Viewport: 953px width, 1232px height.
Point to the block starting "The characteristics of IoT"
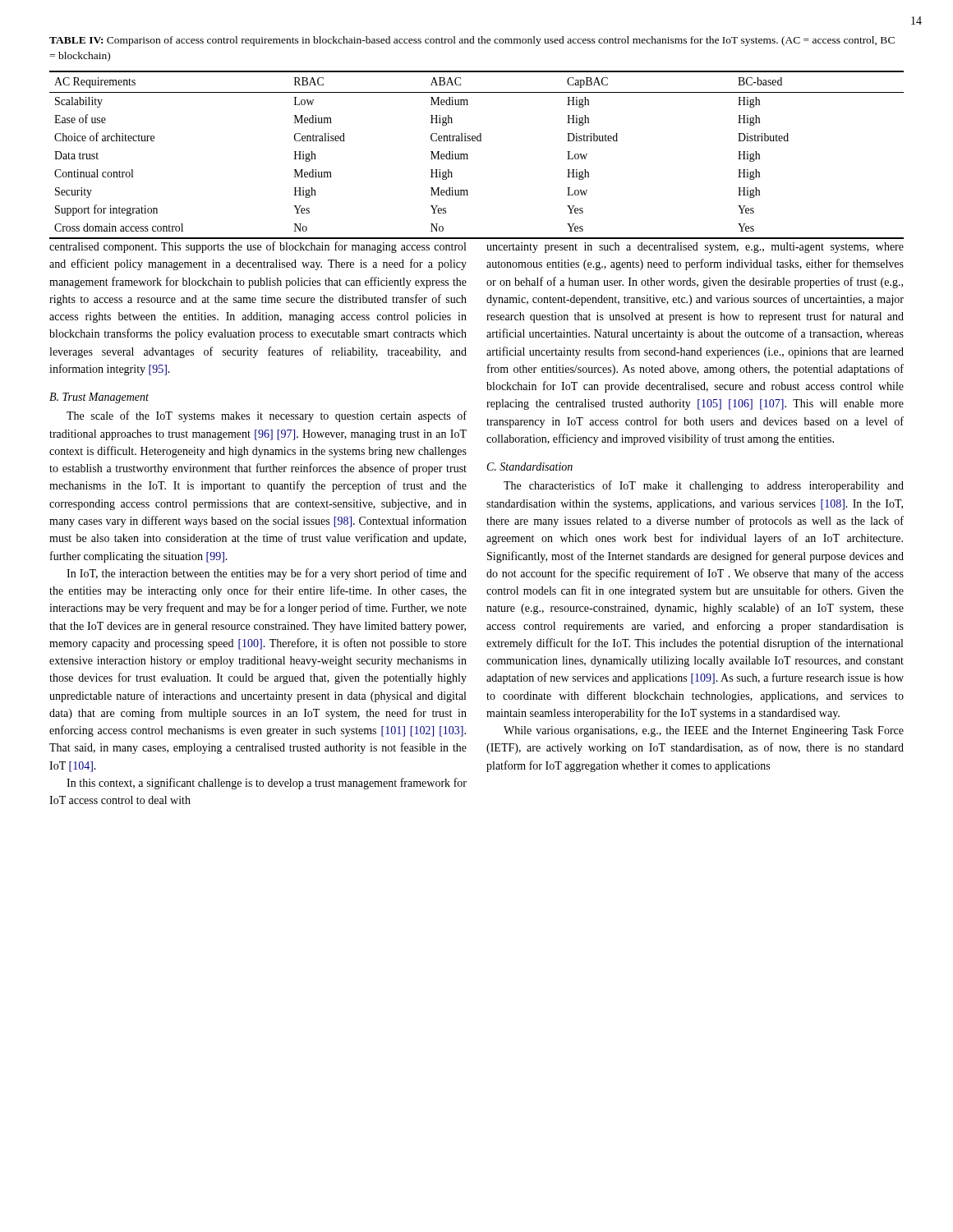click(x=695, y=600)
